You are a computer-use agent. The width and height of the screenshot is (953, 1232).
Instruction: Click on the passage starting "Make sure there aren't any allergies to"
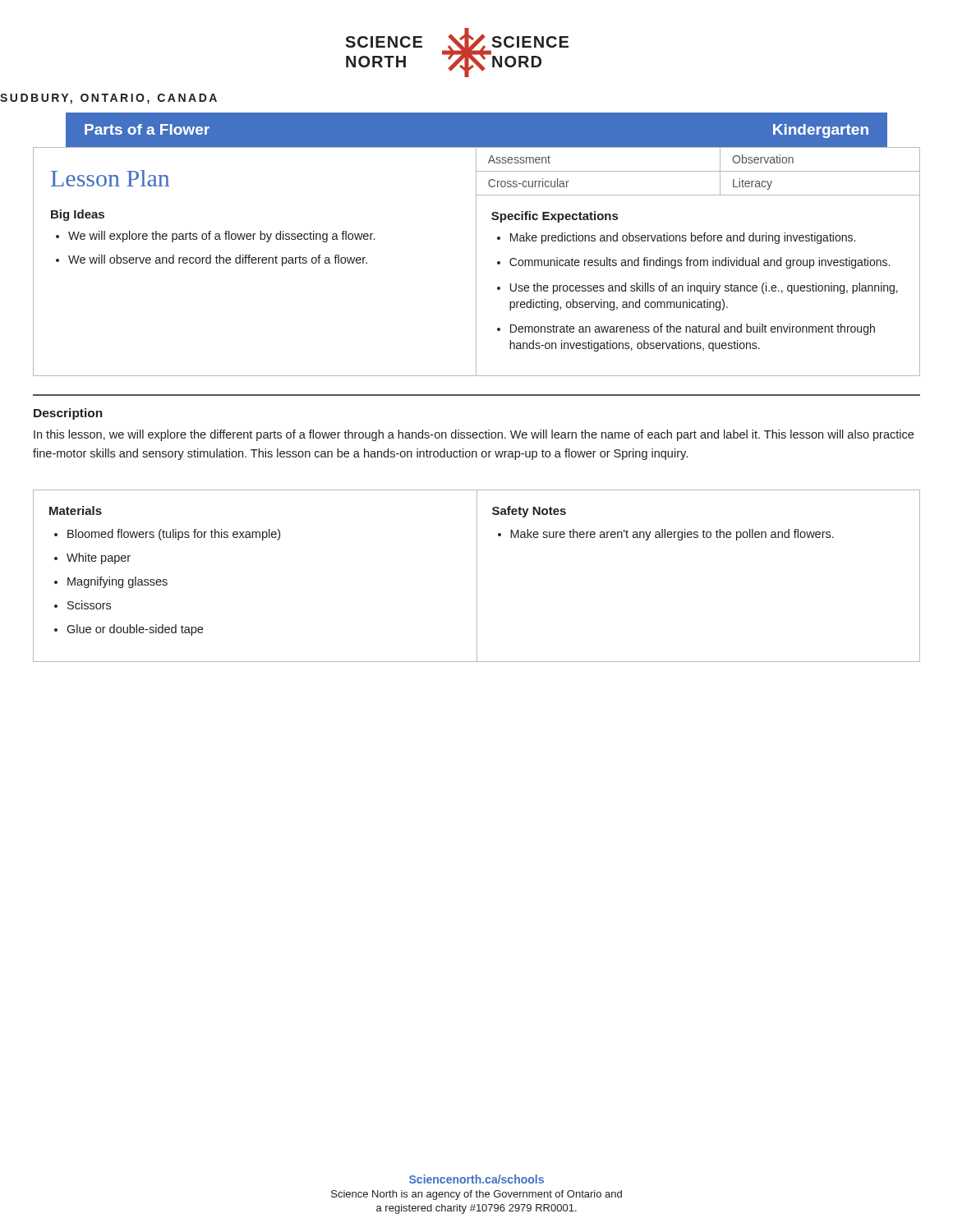(x=672, y=534)
